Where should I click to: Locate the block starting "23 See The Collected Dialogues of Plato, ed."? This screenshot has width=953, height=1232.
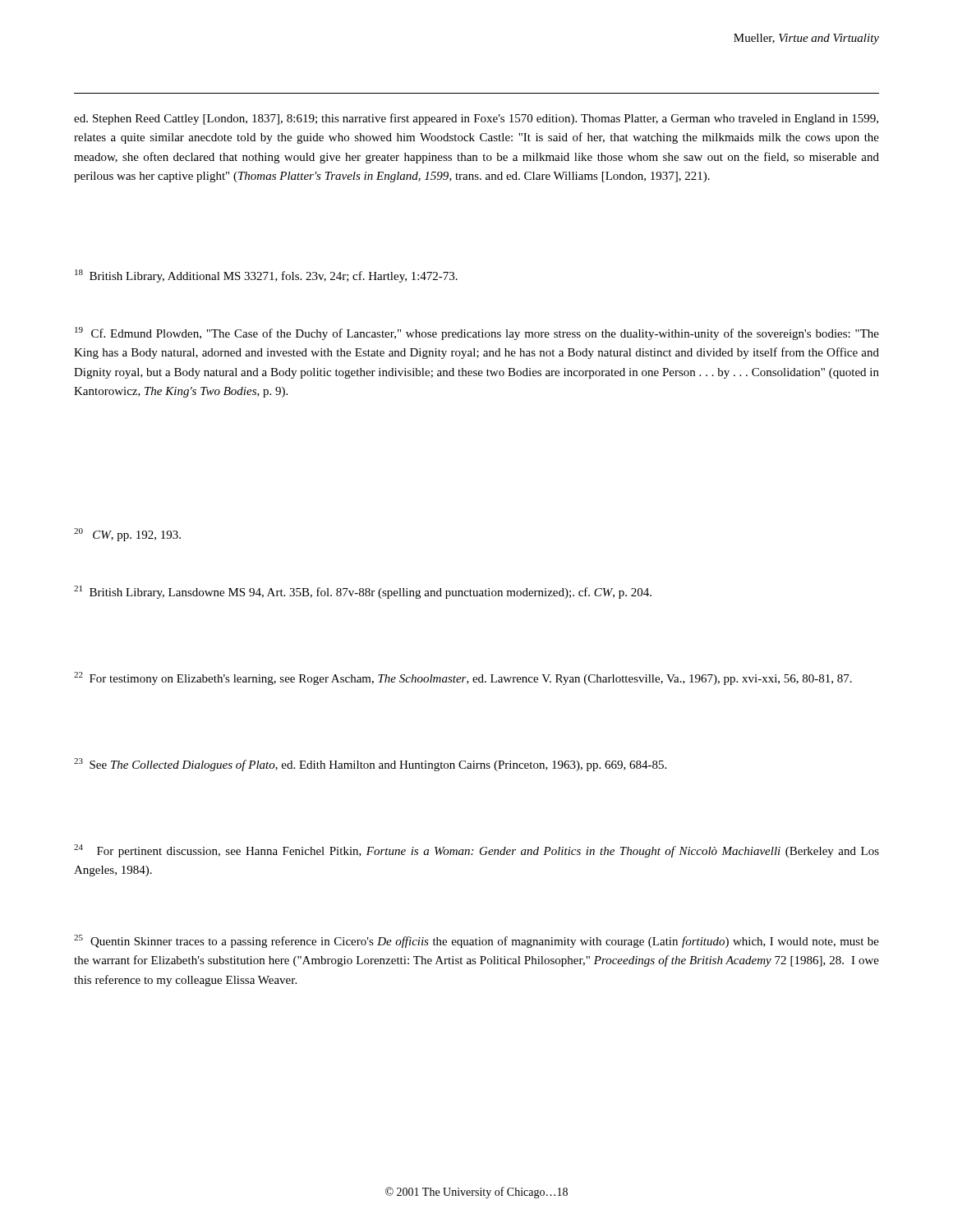point(476,765)
